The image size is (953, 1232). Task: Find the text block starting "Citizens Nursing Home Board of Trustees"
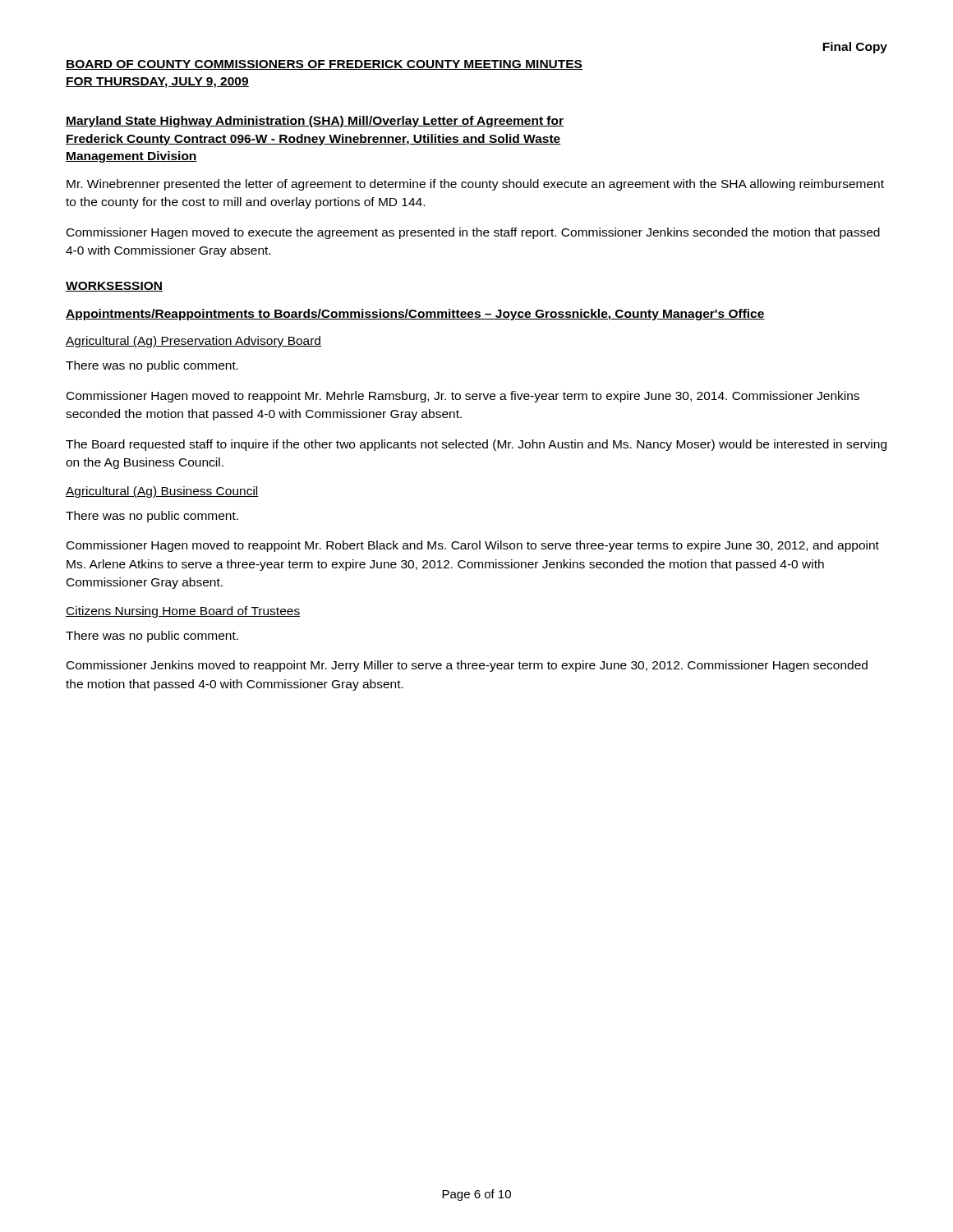[183, 610]
